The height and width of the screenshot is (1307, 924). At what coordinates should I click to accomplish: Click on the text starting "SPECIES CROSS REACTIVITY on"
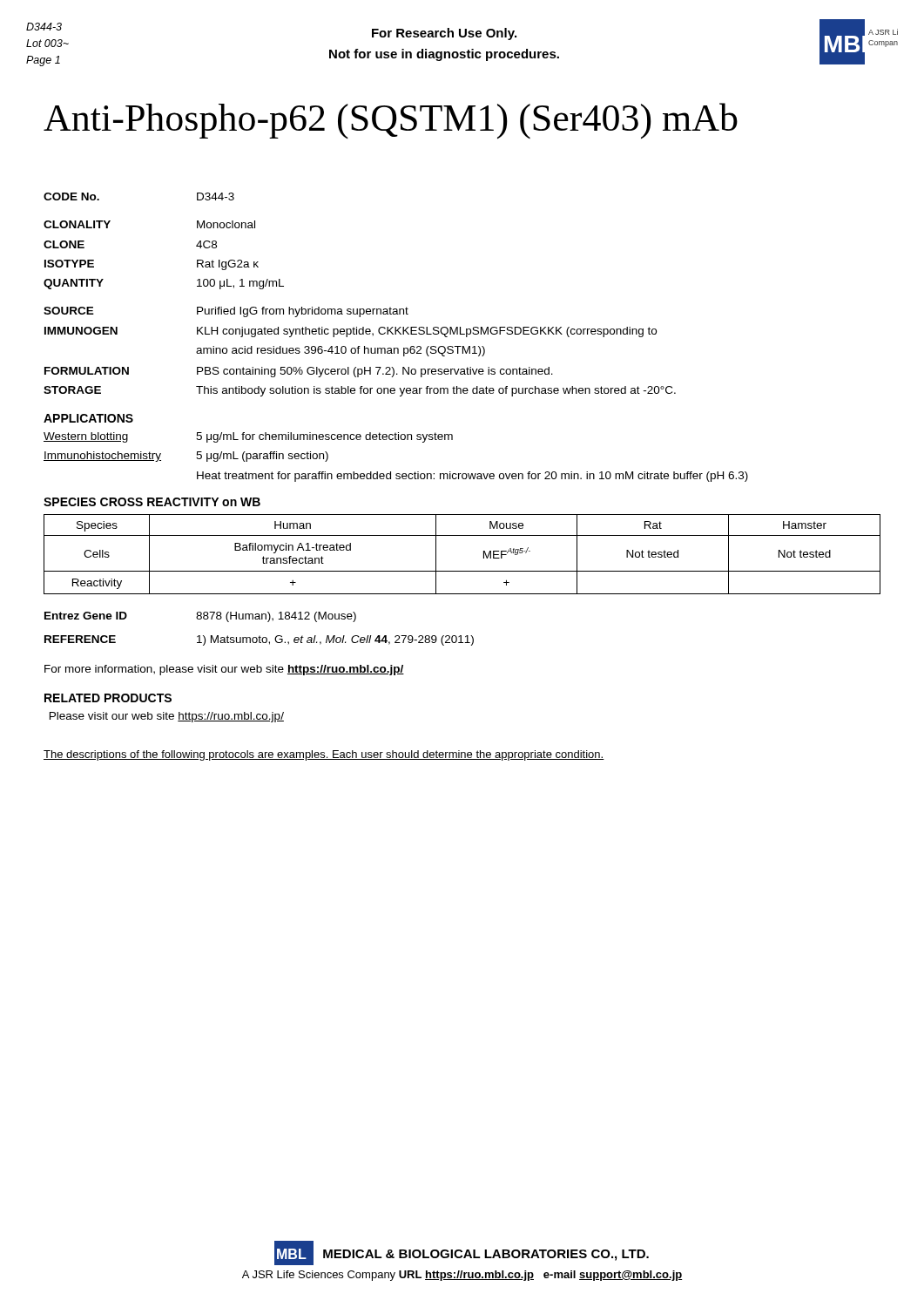[x=152, y=502]
